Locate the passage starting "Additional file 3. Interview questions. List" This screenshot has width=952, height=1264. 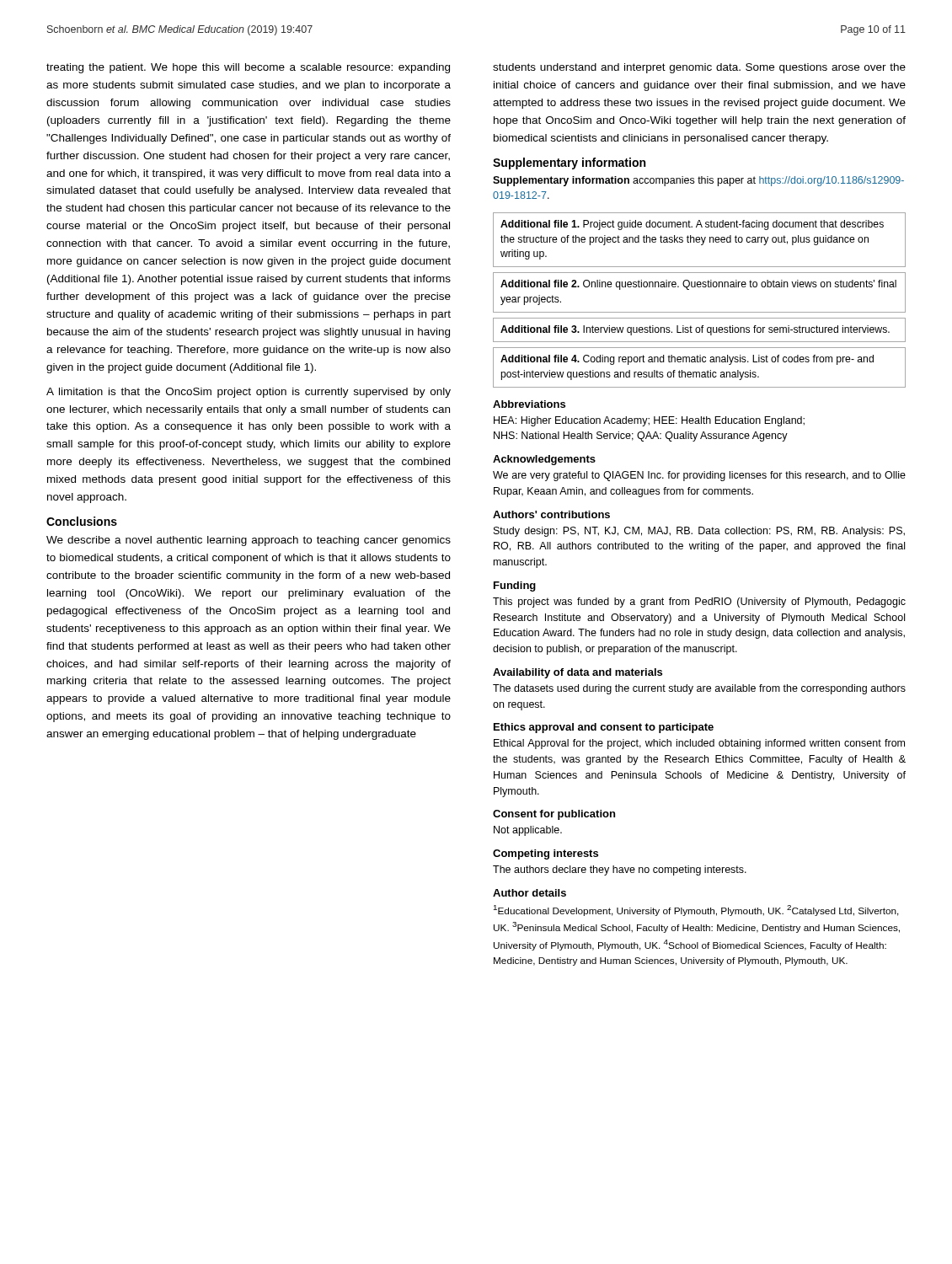tap(695, 329)
